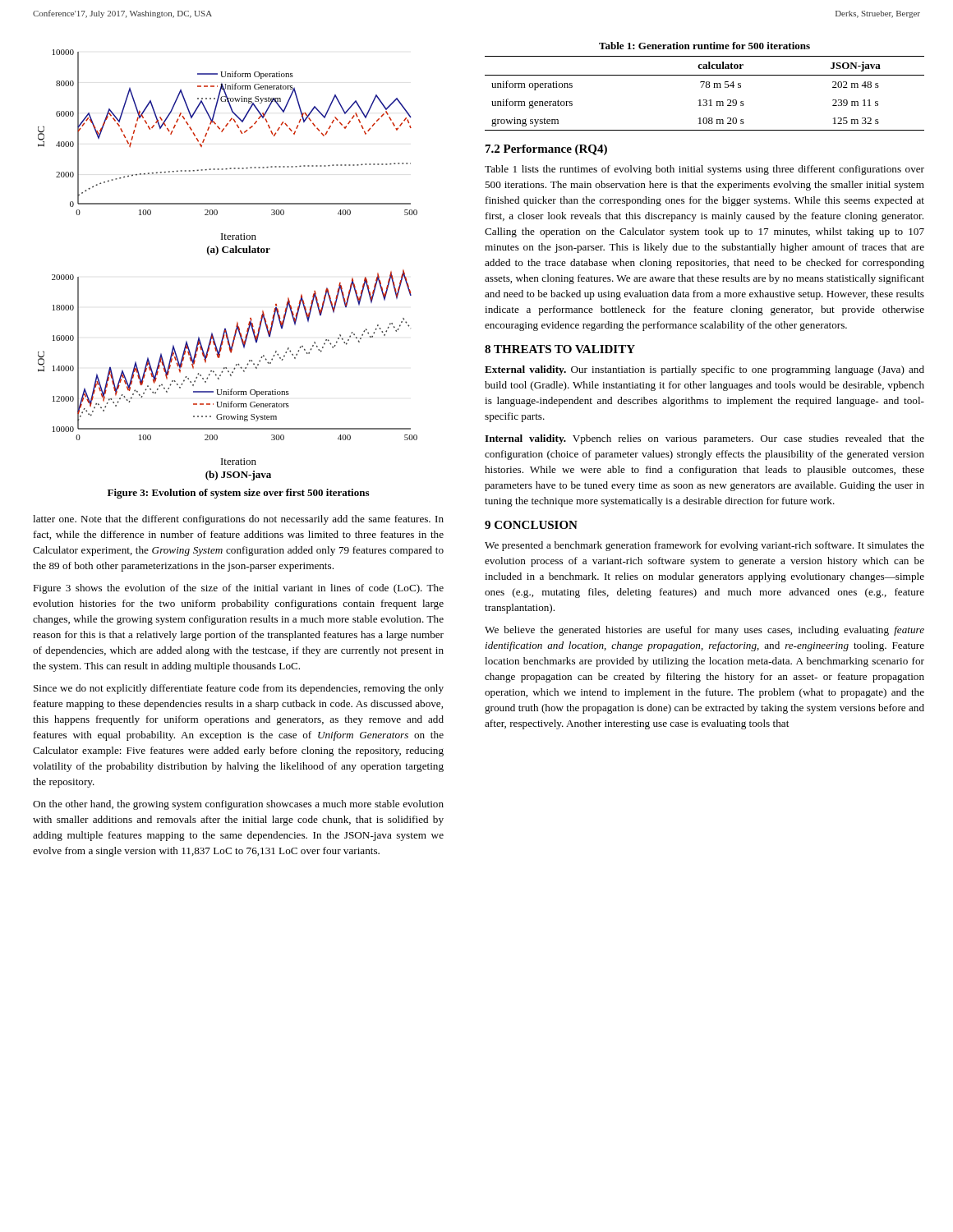Find the block starting "7.2 Performance (RQ4)"

click(x=546, y=149)
